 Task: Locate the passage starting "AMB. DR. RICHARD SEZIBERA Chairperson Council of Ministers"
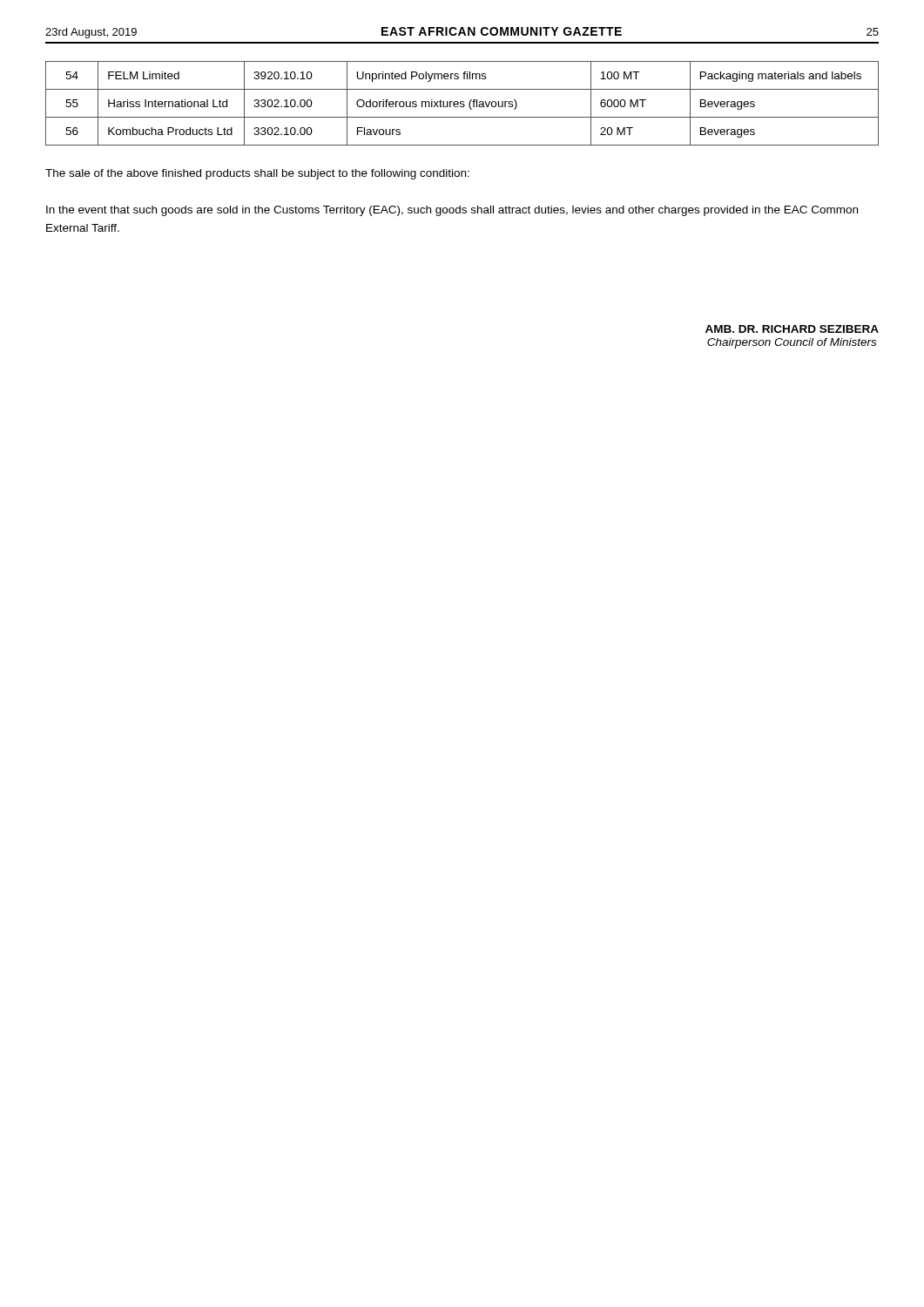point(792,336)
